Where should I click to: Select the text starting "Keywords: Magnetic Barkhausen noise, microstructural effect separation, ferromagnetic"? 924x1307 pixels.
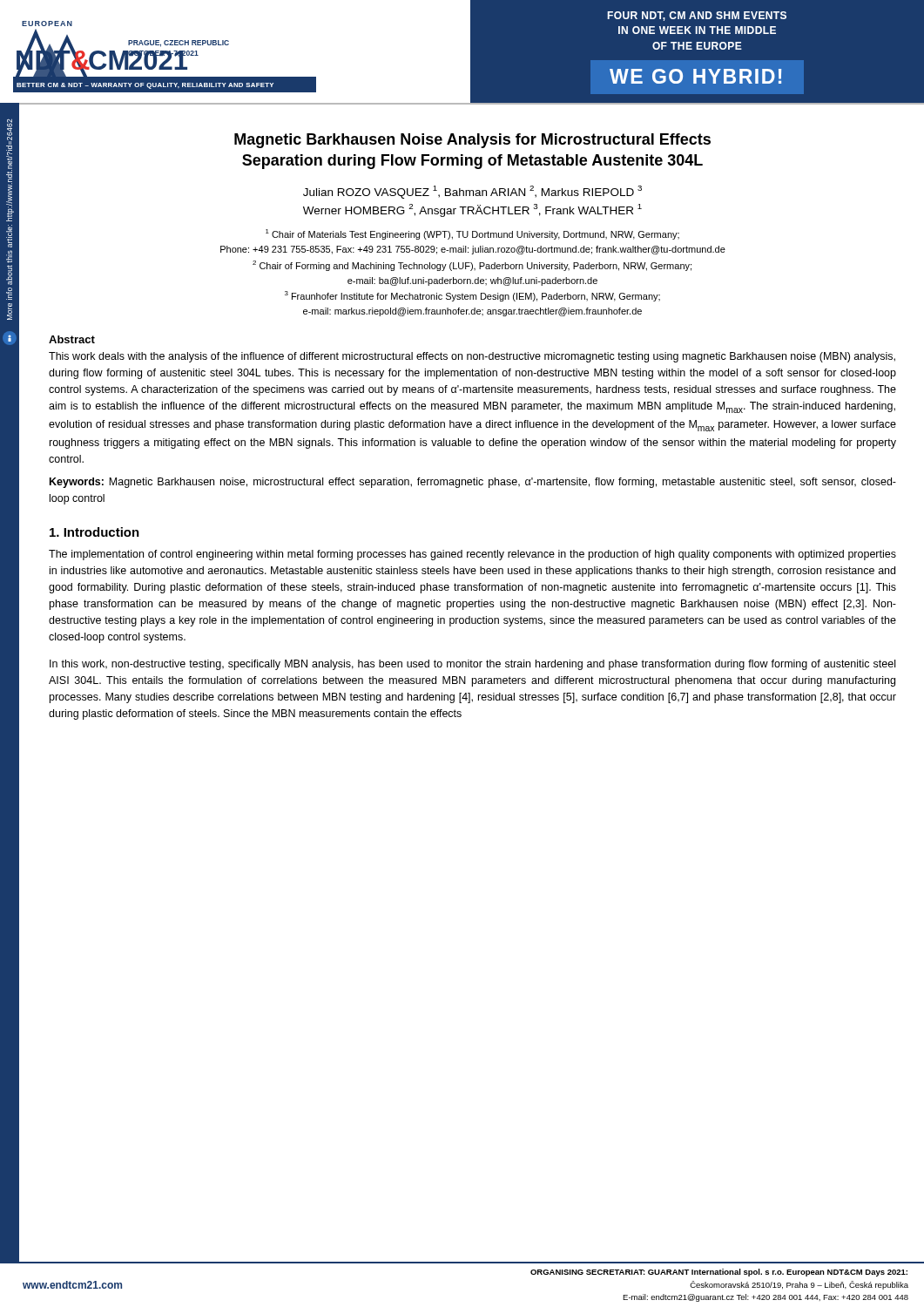pos(472,490)
